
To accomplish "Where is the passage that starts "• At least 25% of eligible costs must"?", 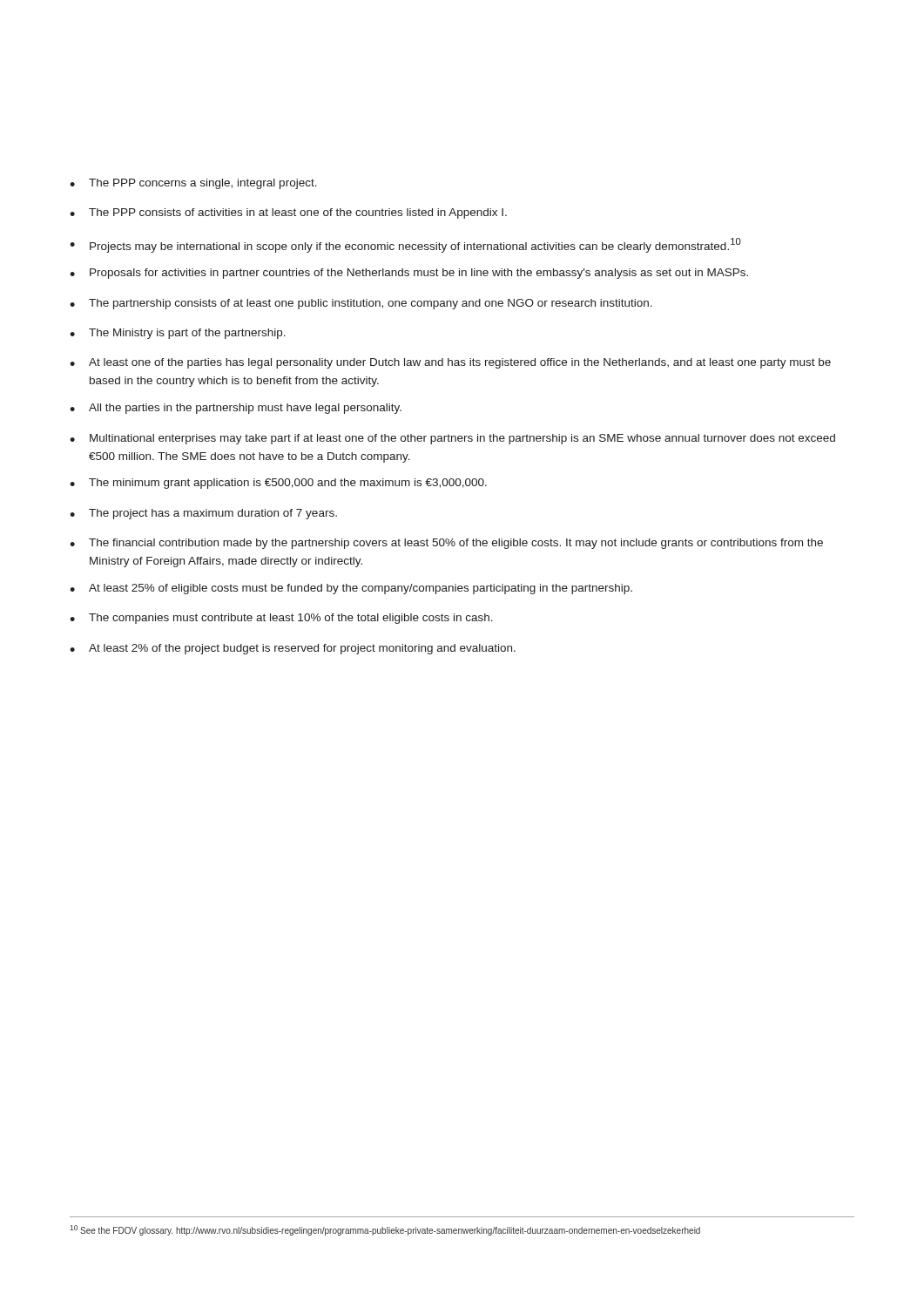I will [462, 590].
